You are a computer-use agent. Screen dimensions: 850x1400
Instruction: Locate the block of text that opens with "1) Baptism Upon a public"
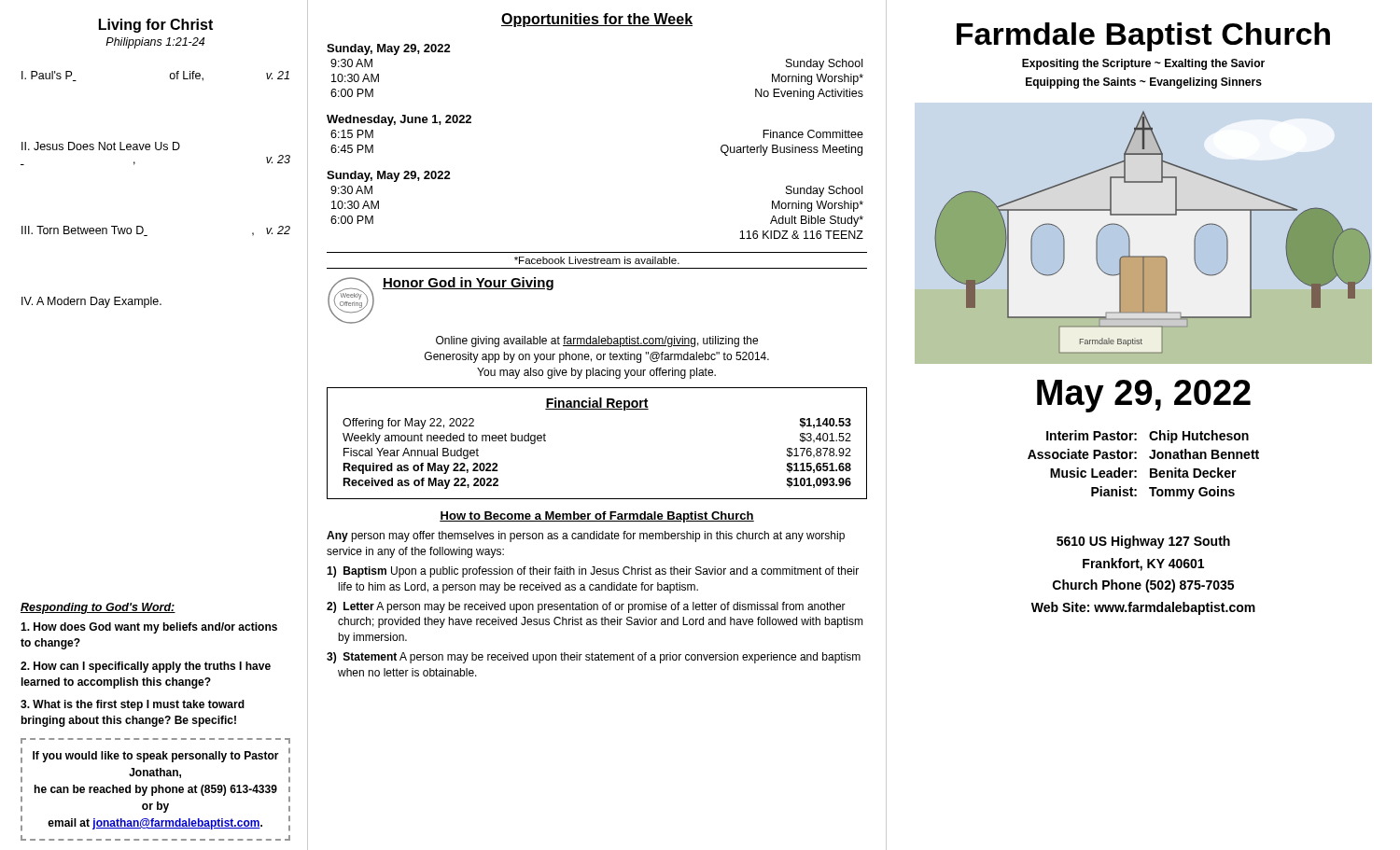pyautogui.click(x=593, y=579)
